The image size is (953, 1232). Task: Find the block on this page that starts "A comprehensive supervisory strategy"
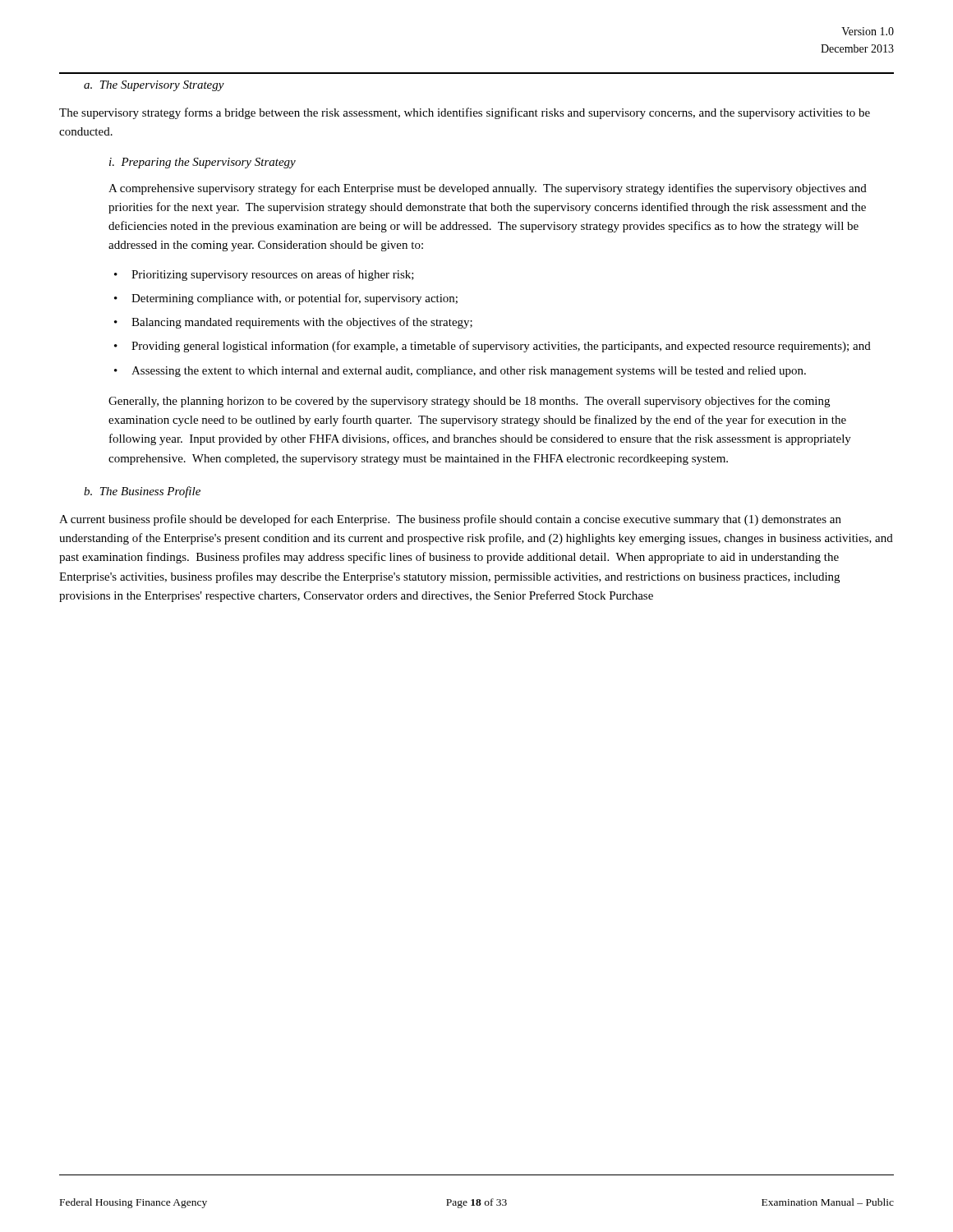[487, 216]
